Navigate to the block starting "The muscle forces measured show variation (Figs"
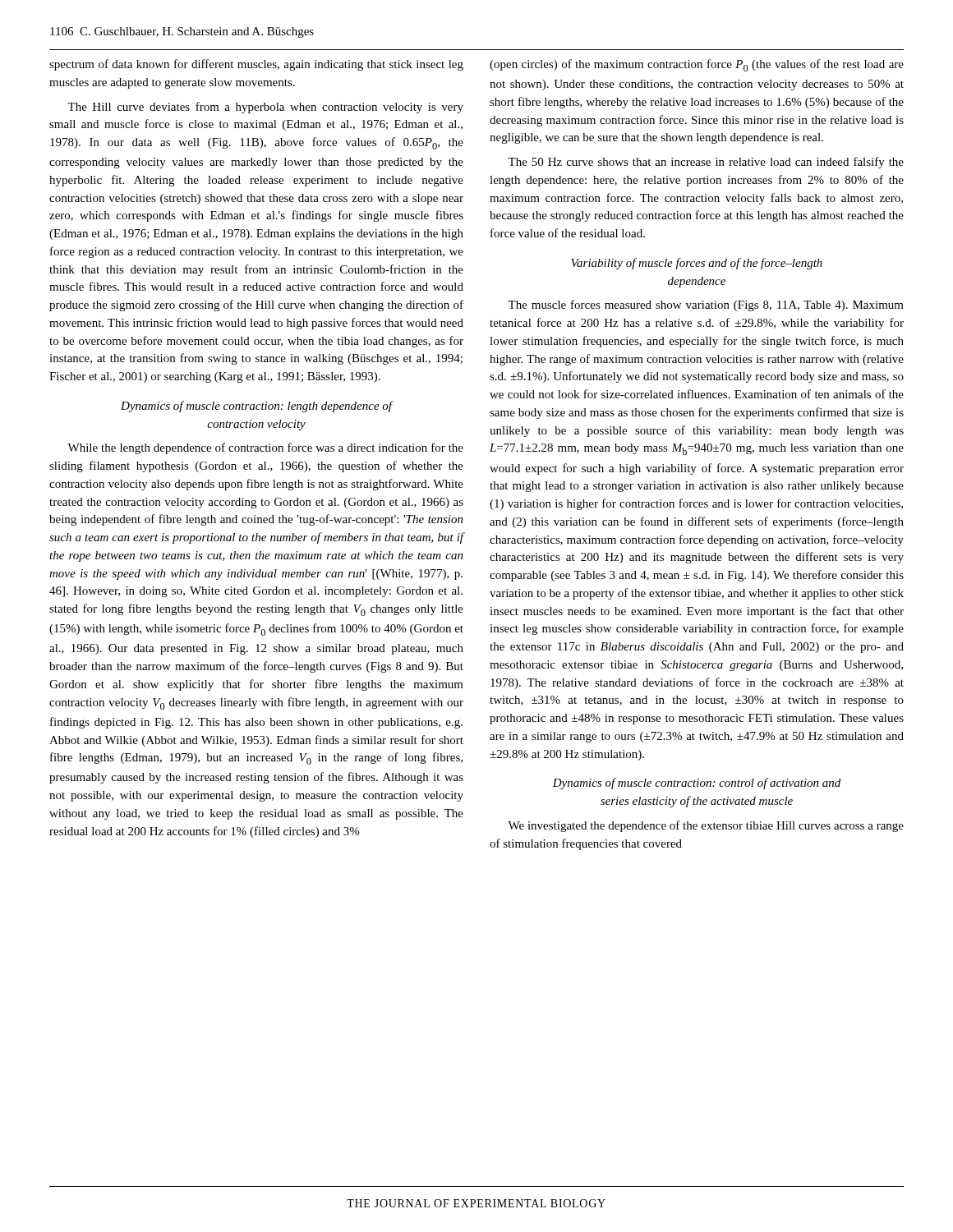This screenshot has height=1232, width=953. pyautogui.click(x=697, y=530)
